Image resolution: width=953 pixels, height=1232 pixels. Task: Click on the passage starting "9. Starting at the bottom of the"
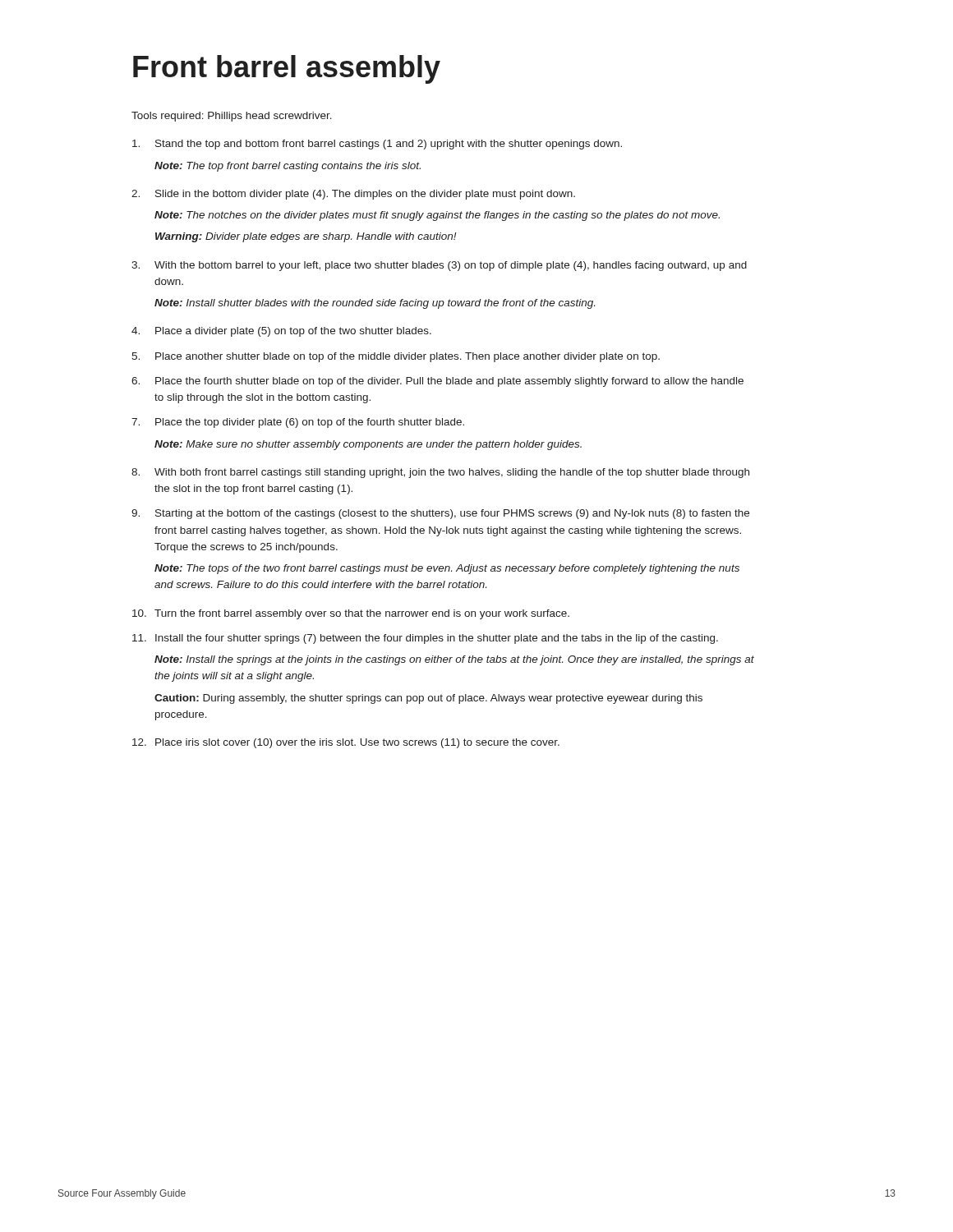click(440, 514)
